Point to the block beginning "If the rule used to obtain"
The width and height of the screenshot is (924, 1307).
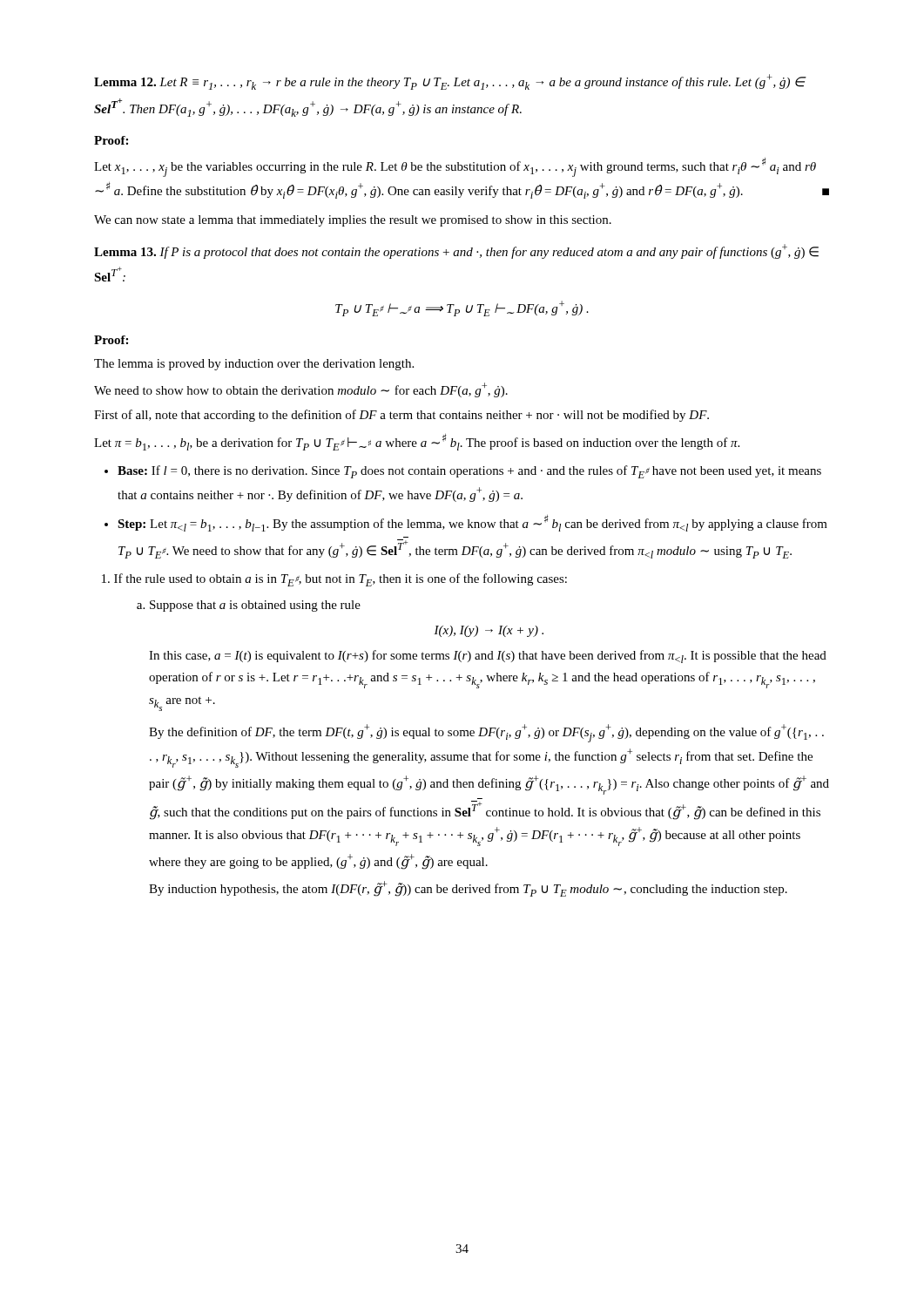click(x=472, y=736)
